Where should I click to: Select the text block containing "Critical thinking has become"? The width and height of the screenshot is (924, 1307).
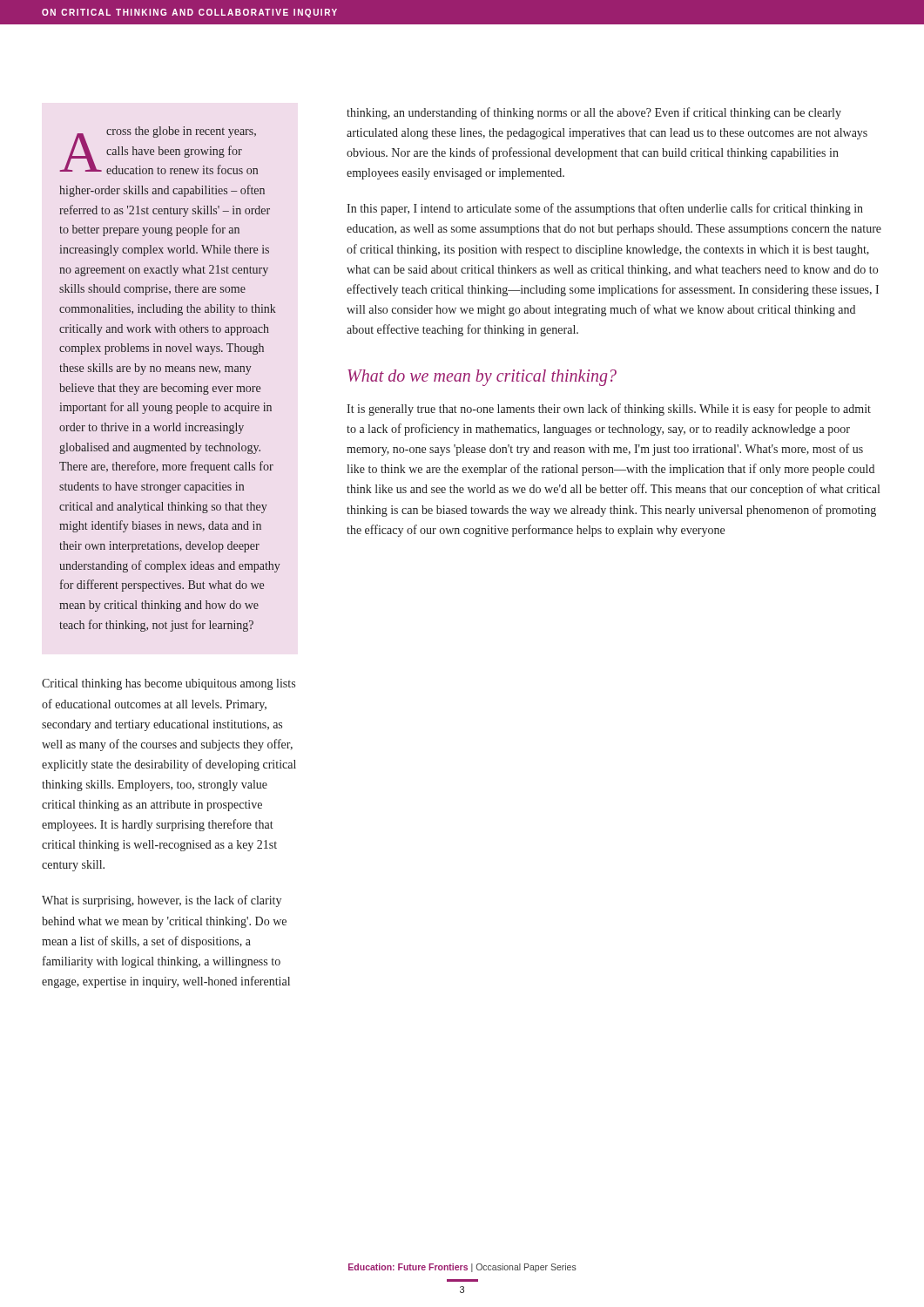(169, 775)
